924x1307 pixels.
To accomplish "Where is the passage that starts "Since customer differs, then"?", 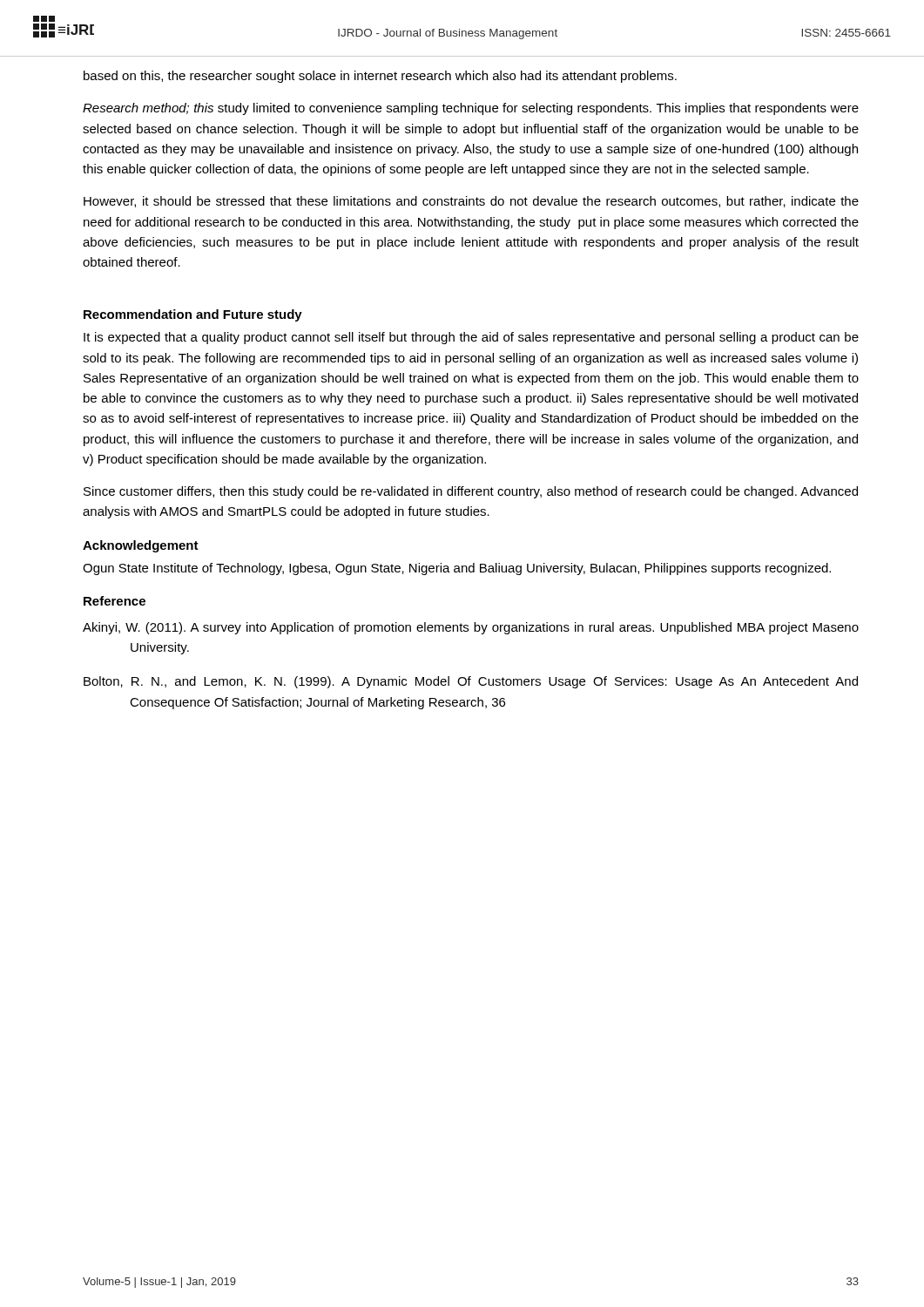I will coord(471,501).
